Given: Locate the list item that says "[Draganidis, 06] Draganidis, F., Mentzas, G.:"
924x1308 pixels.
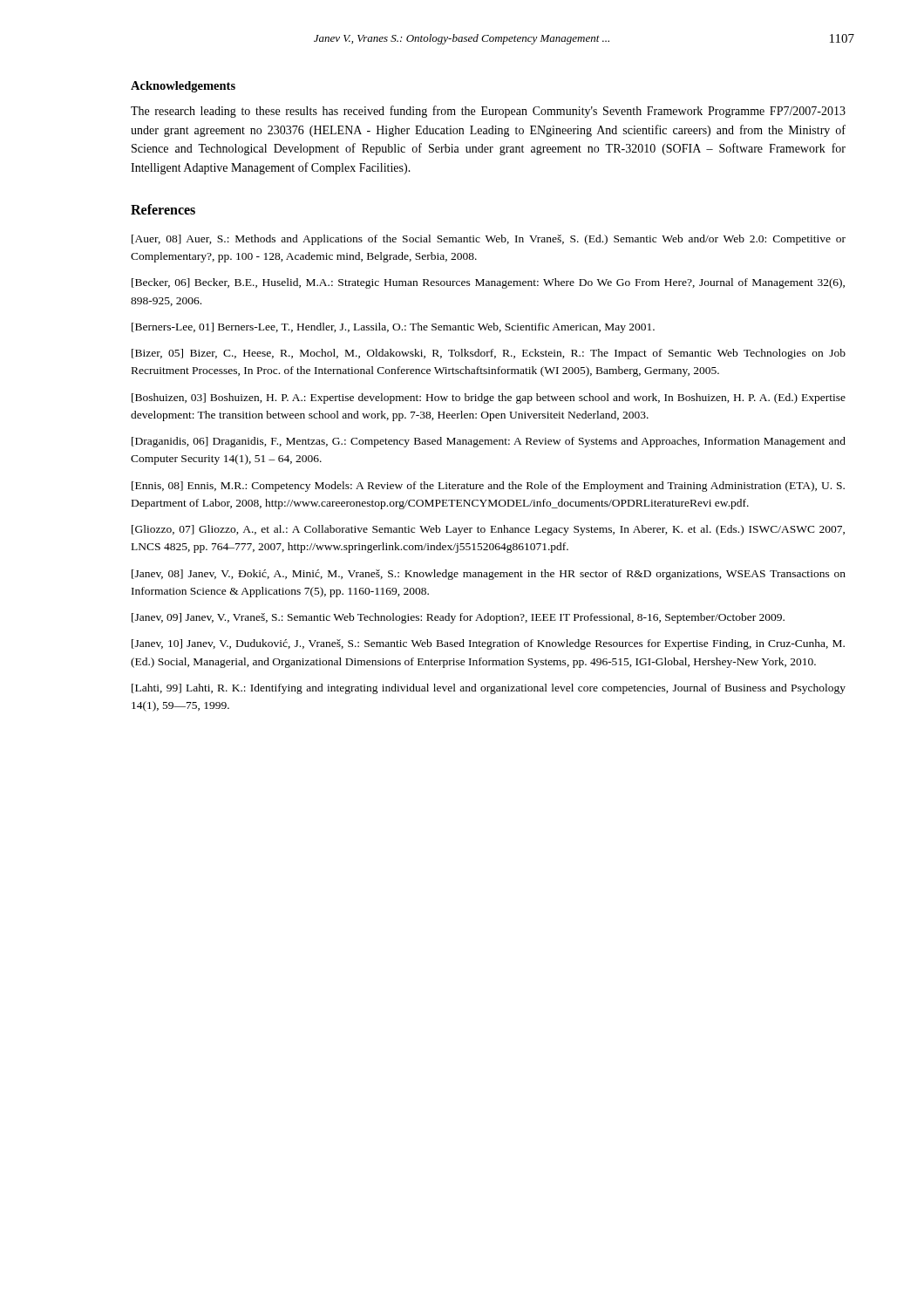Looking at the screenshot, I should (488, 450).
